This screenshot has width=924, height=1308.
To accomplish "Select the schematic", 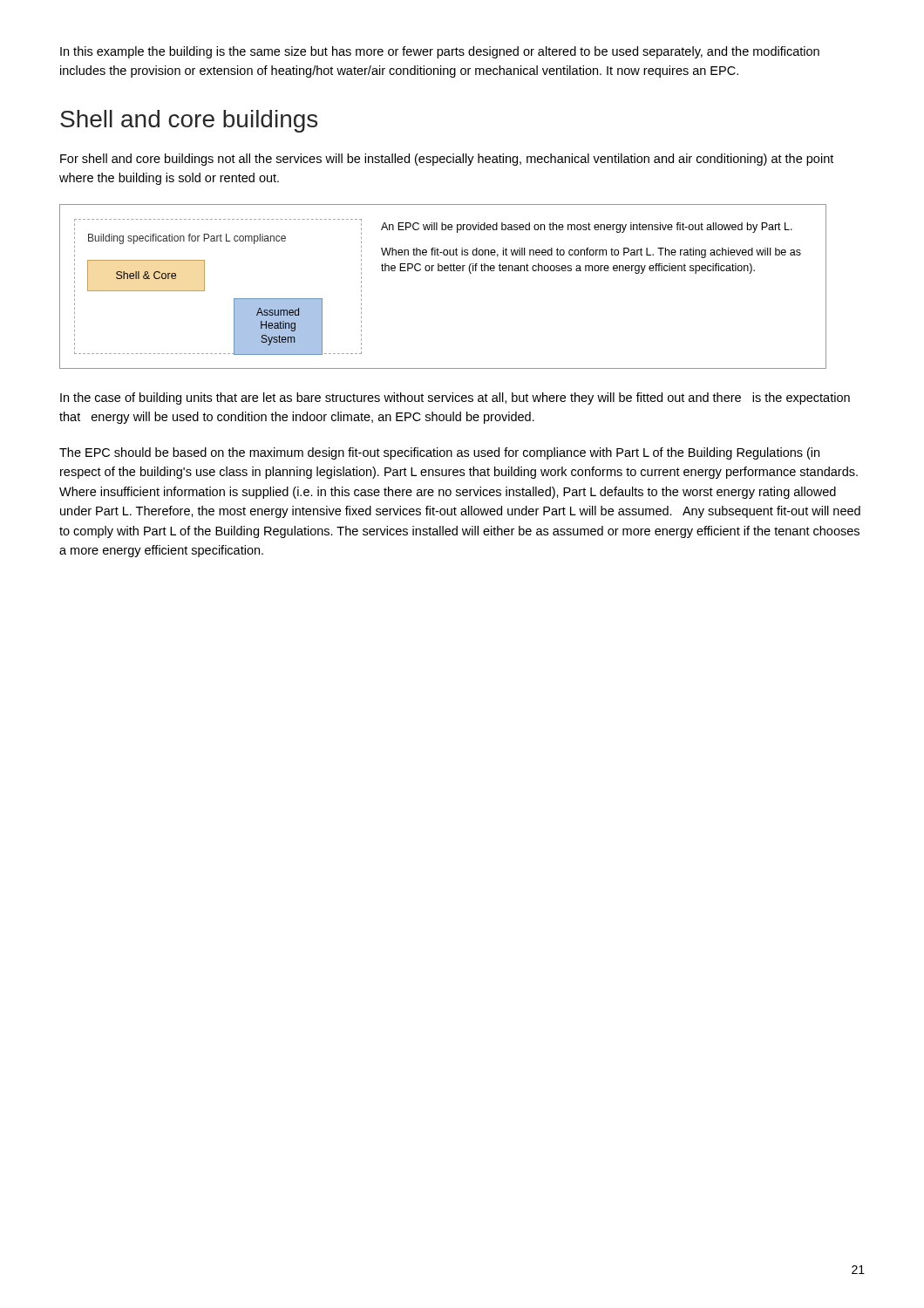I will pyautogui.click(x=443, y=286).
